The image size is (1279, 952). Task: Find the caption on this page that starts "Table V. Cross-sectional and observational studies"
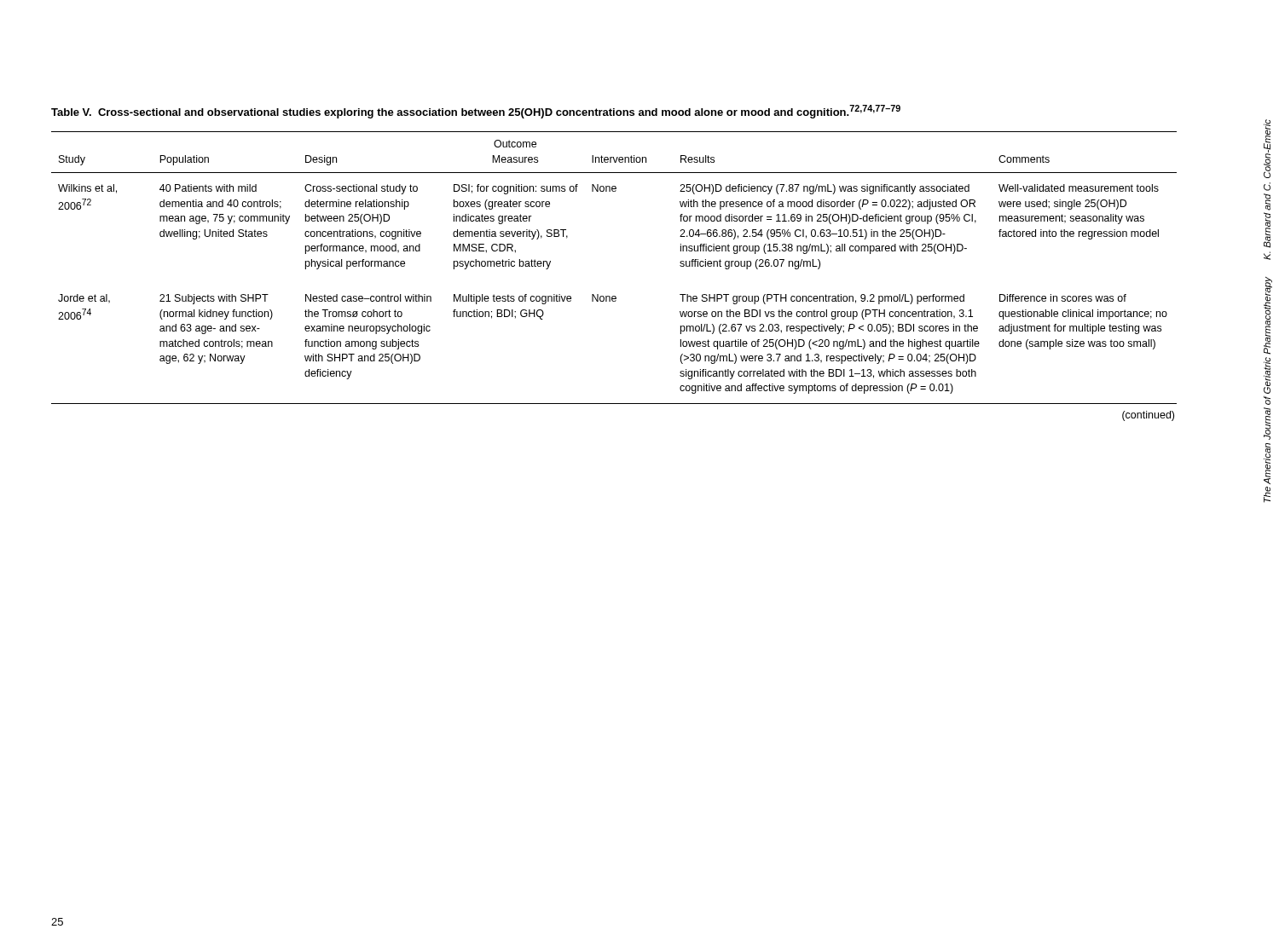(x=476, y=111)
